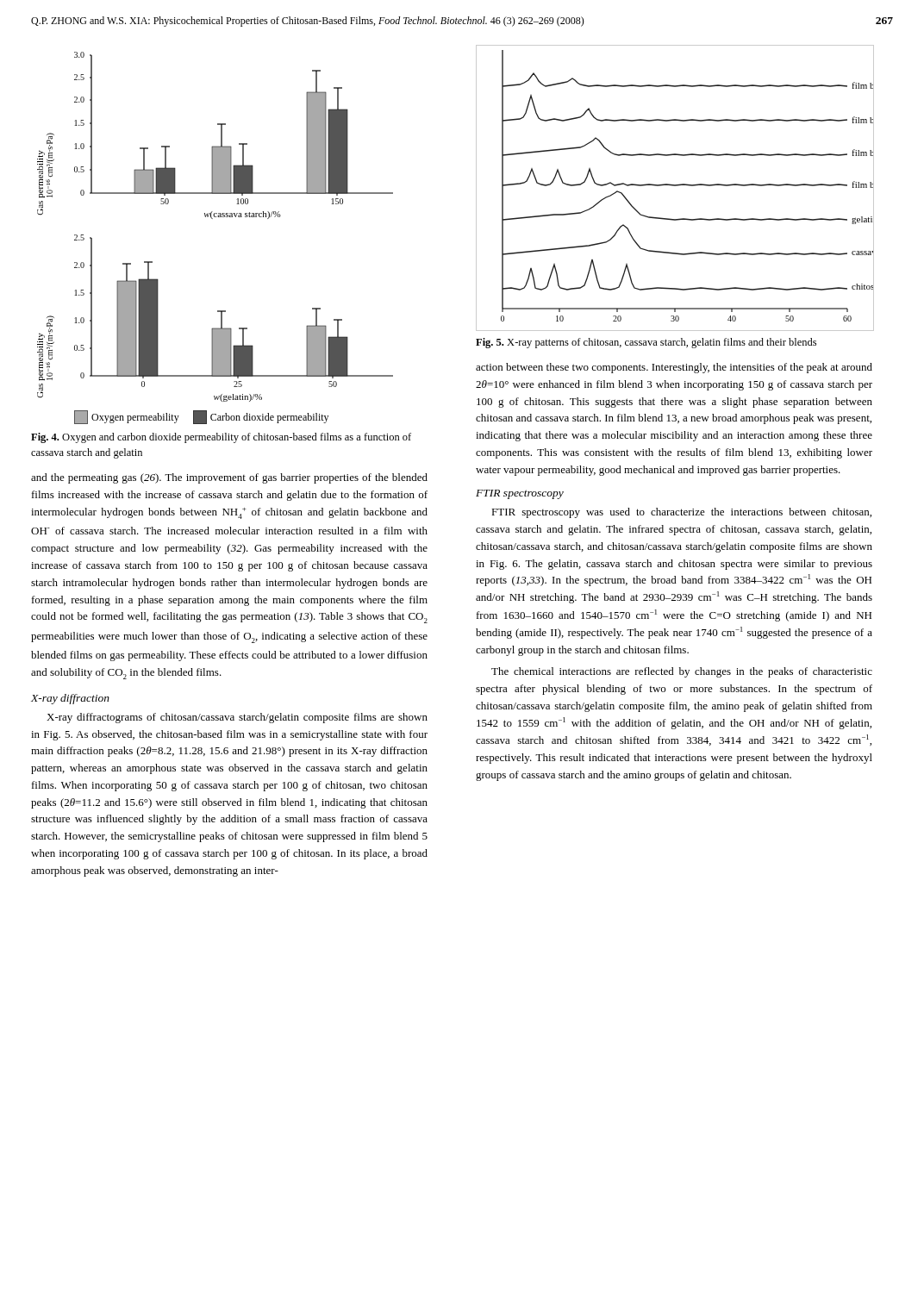Point to the block beginning "and the permeating gas (26)."

229,576
